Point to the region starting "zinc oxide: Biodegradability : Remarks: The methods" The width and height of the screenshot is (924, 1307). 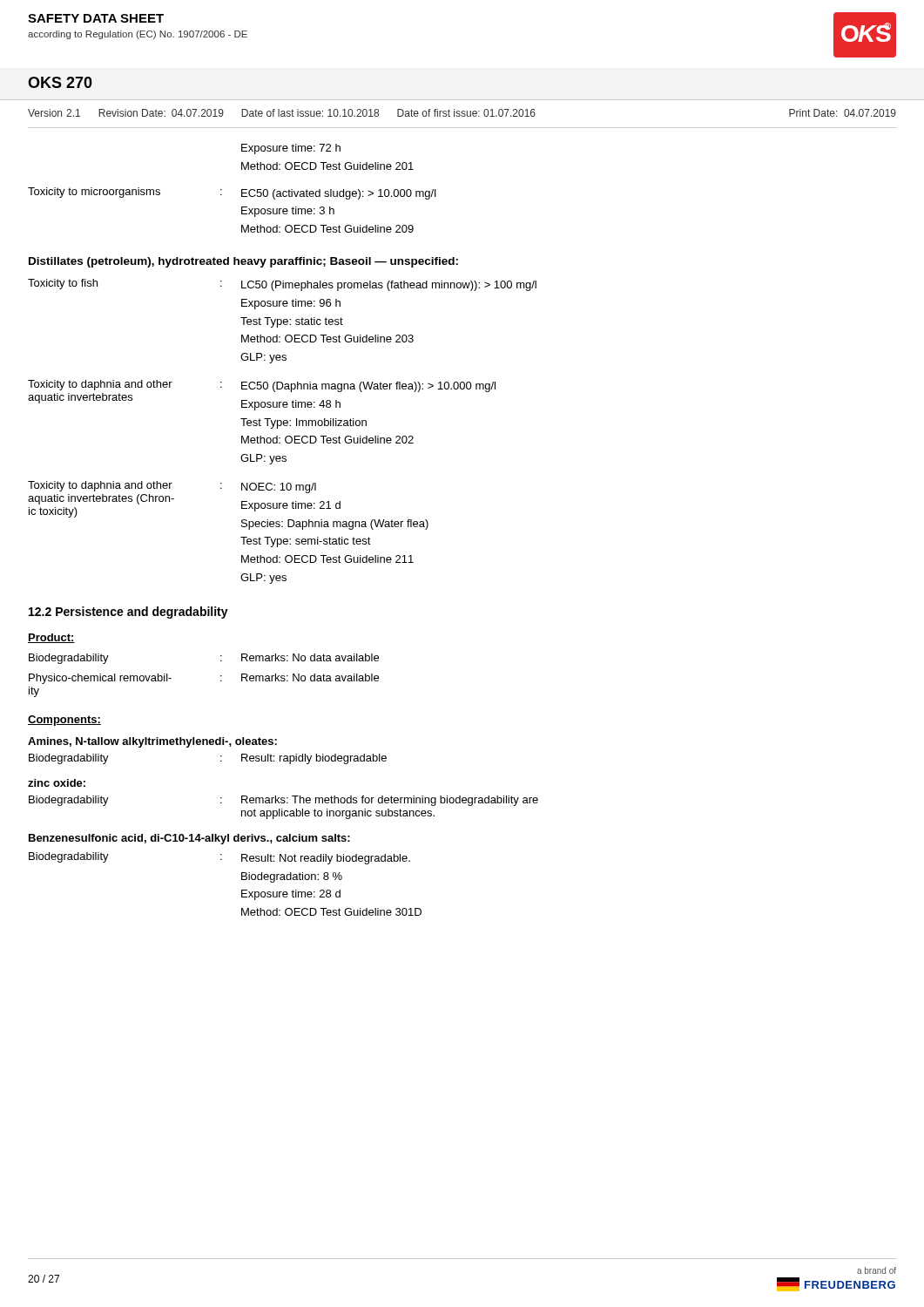(462, 797)
